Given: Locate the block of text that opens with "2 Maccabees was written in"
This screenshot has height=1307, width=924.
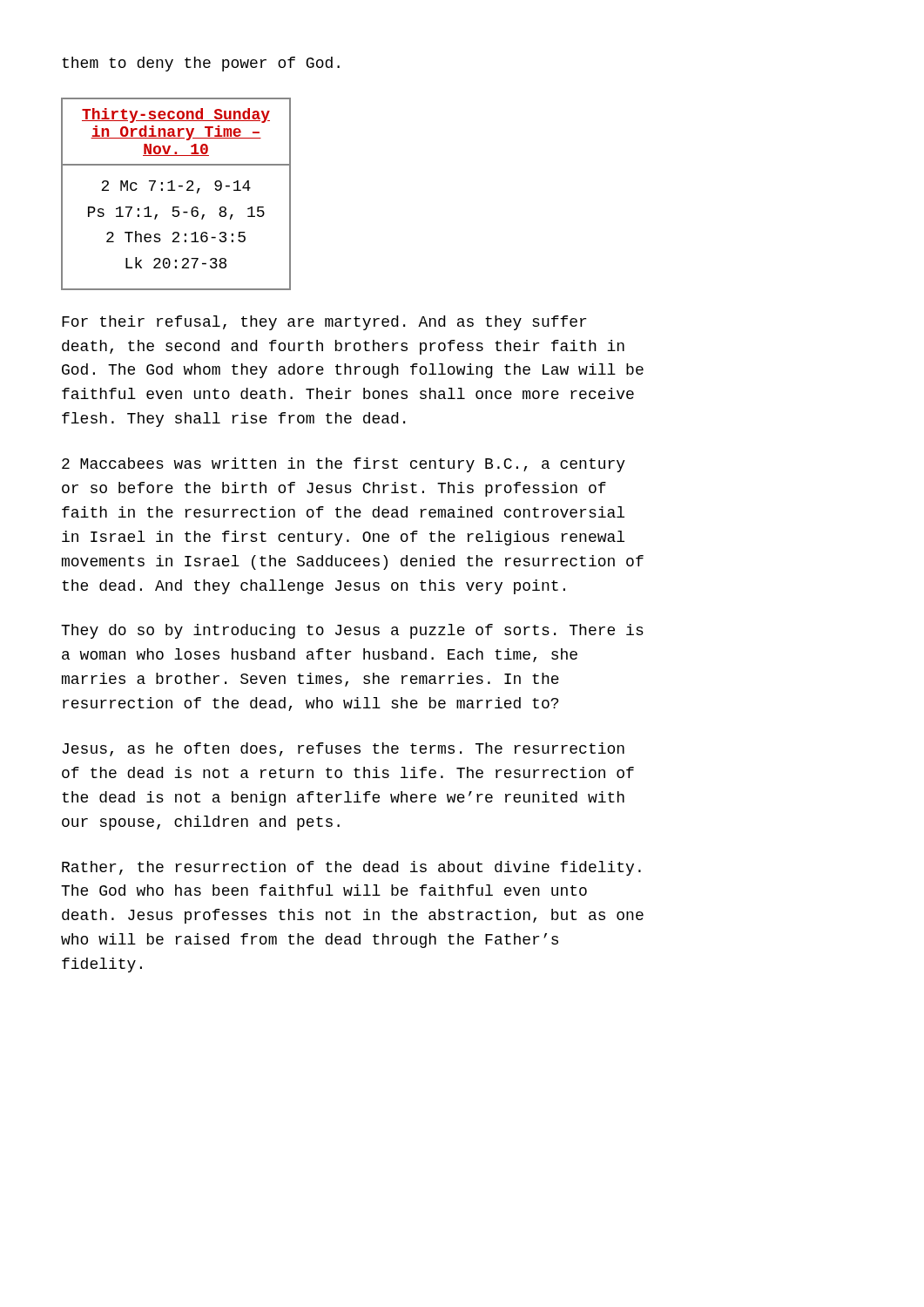Looking at the screenshot, I should coord(353,525).
